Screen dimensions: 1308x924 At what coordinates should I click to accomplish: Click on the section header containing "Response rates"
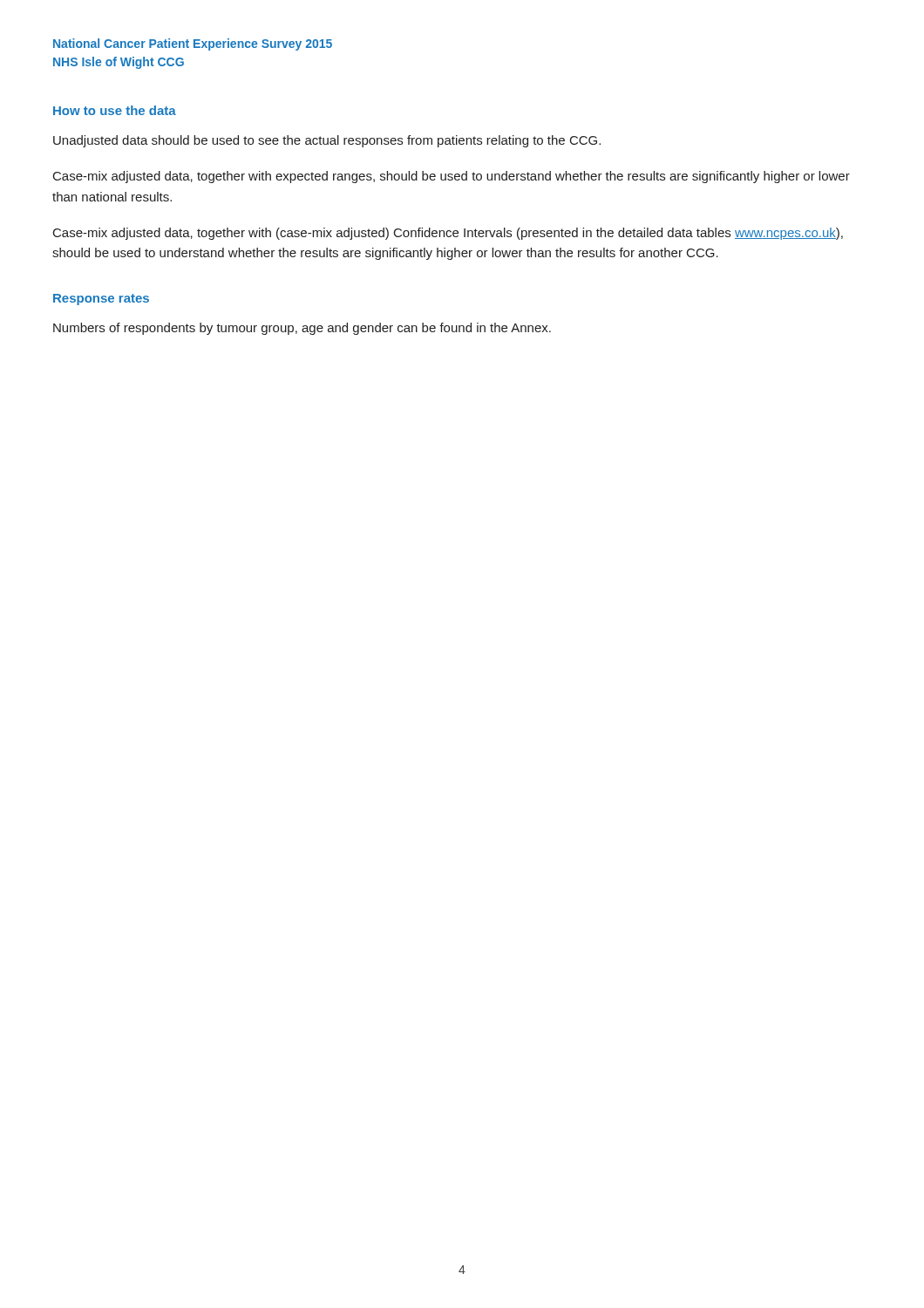point(101,298)
